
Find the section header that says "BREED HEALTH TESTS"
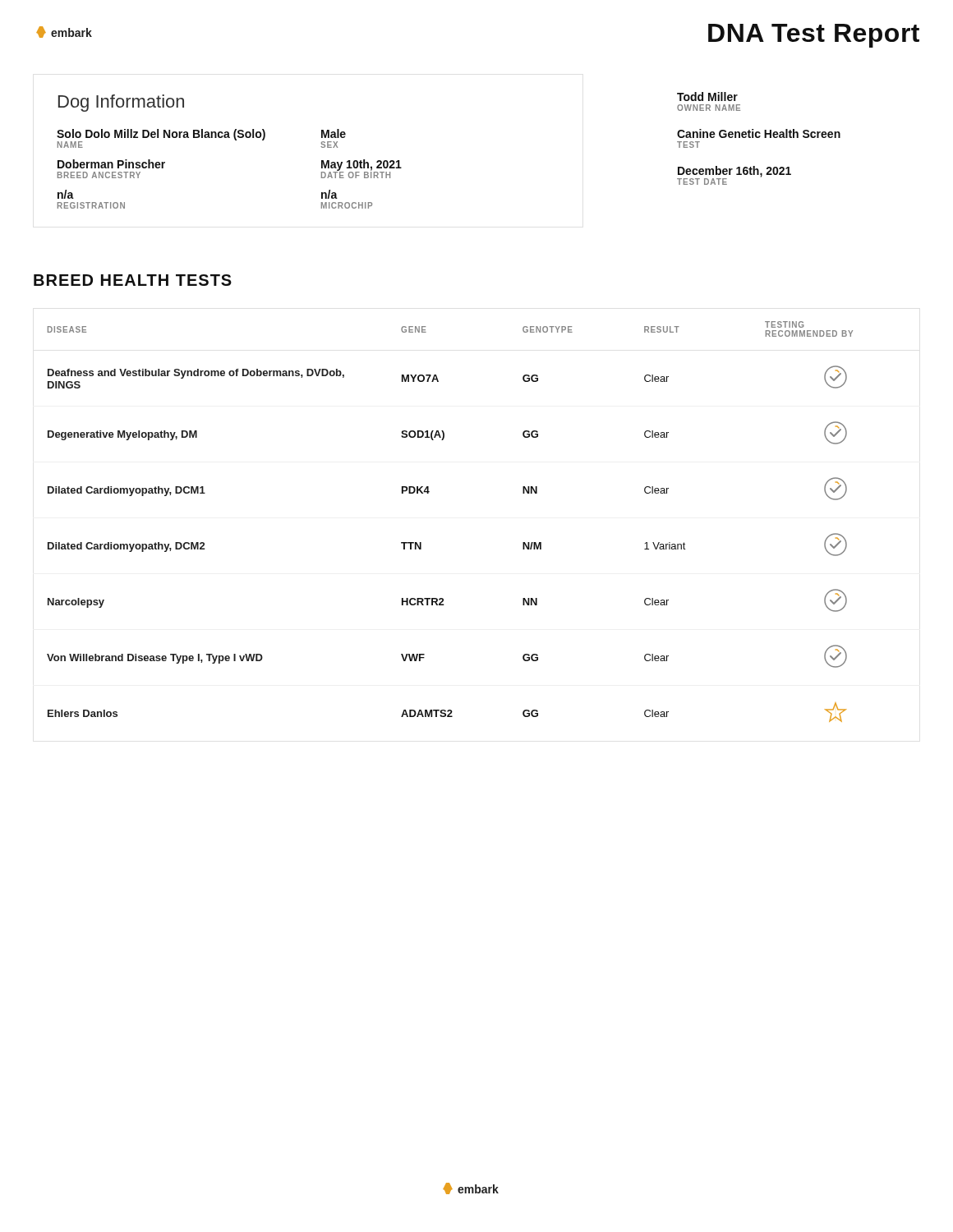click(x=133, y=280)
